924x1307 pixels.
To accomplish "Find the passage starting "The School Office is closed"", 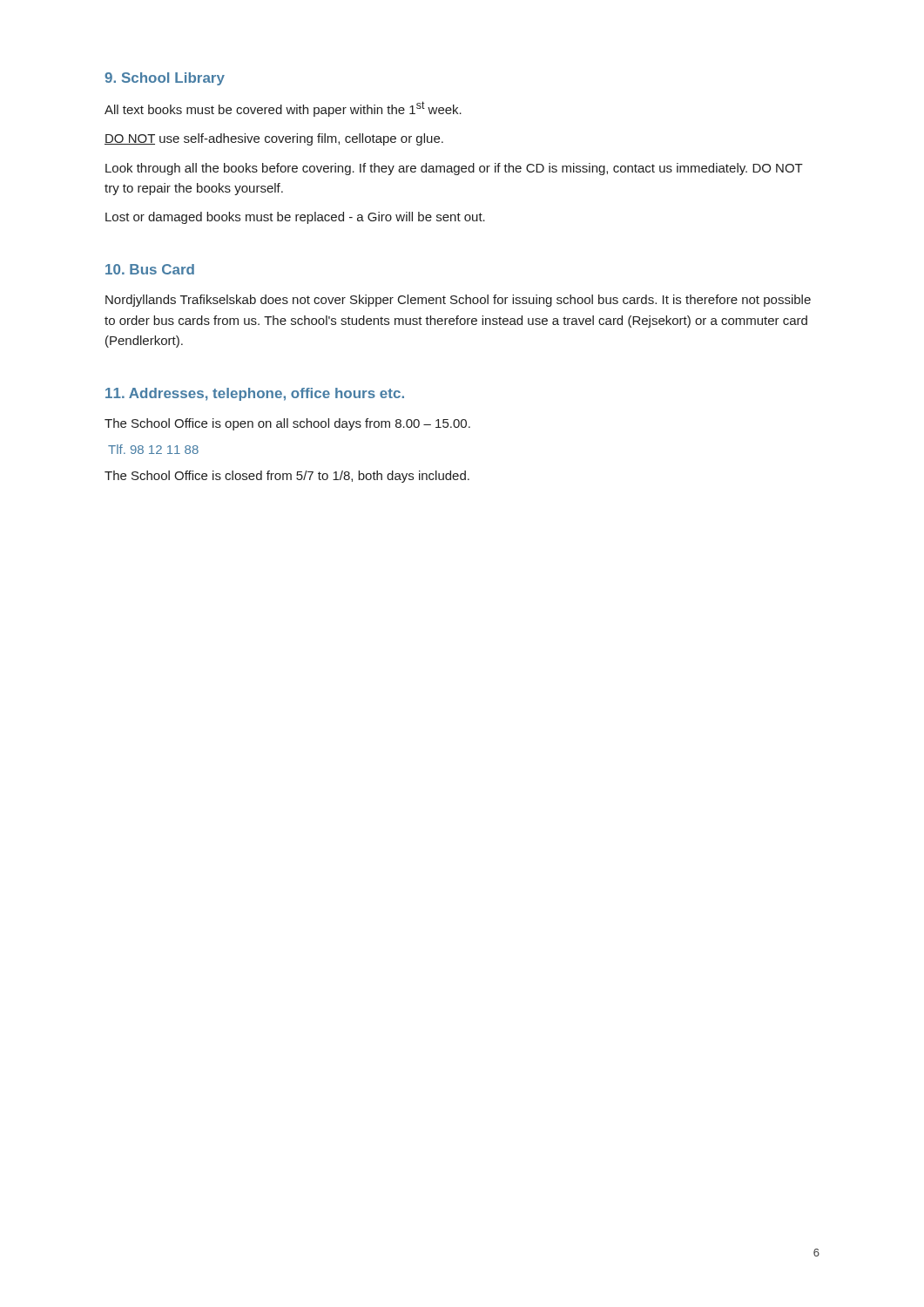I will [287, 476].
